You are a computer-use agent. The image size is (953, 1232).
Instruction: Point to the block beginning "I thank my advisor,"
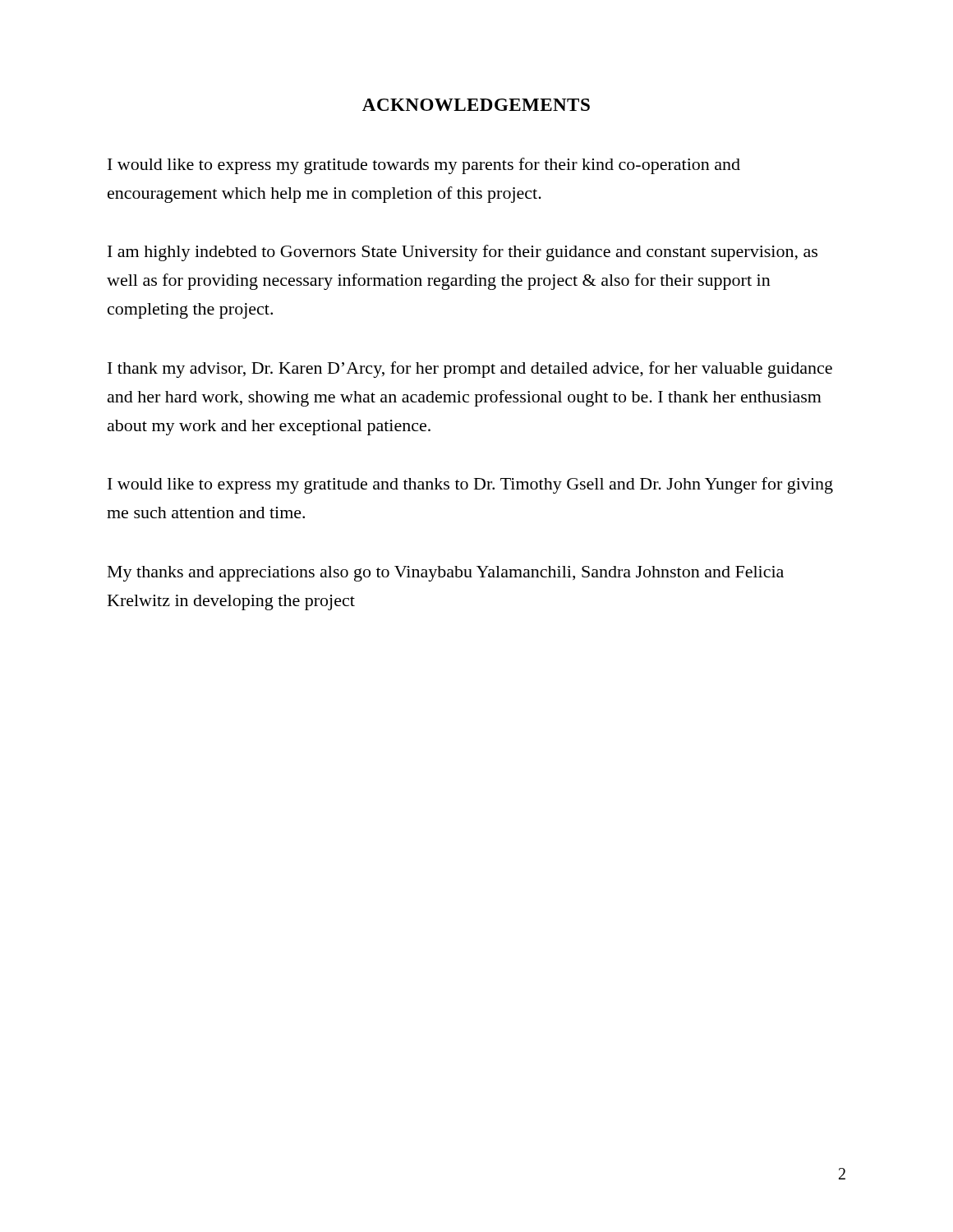470,396
